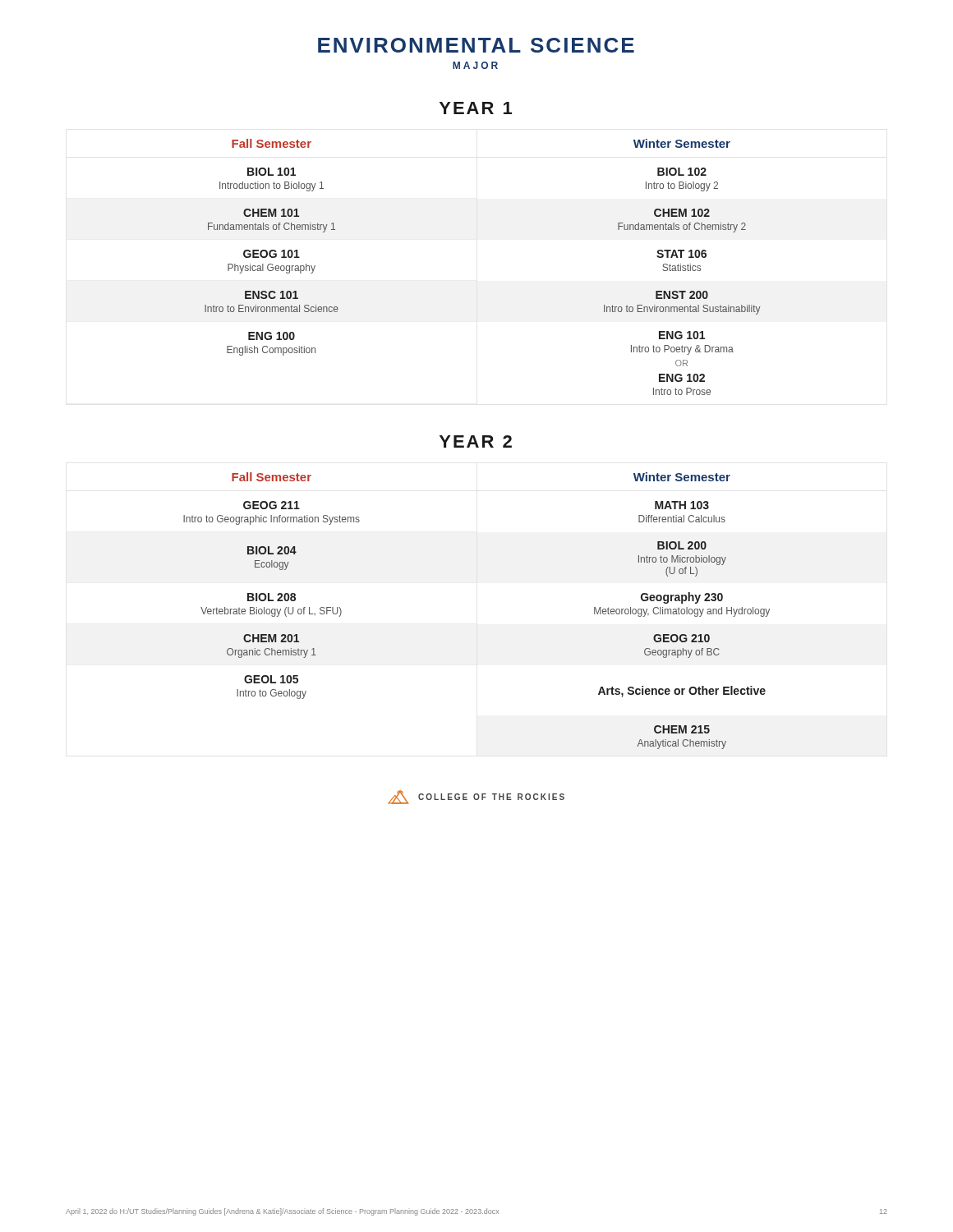This screenshot has height=1232, width=953.
Task: Select the list item that reads "ENG 100 English Composition"
Action: pos(271,342)
